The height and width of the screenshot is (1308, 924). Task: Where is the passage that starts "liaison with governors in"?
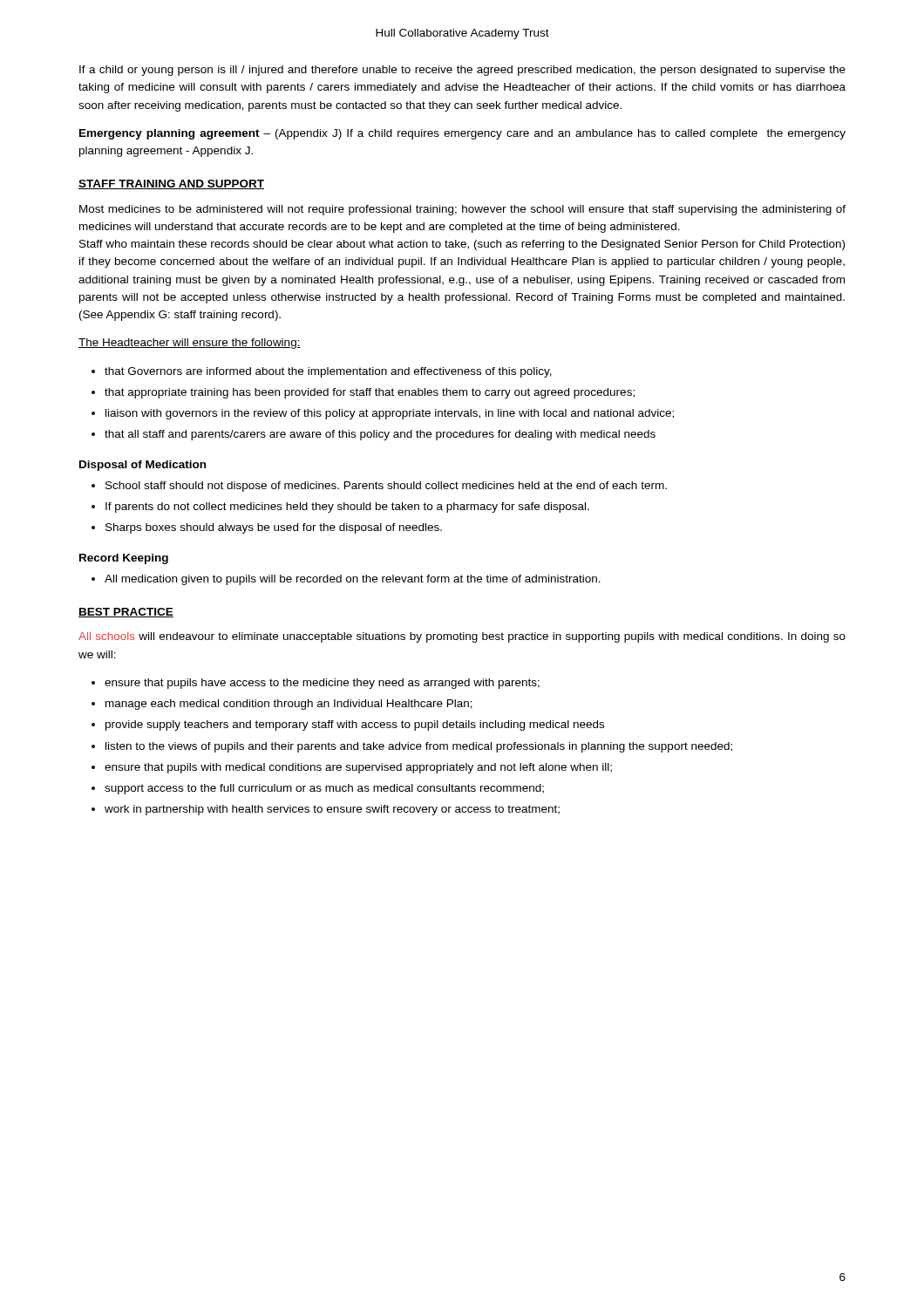390,413
